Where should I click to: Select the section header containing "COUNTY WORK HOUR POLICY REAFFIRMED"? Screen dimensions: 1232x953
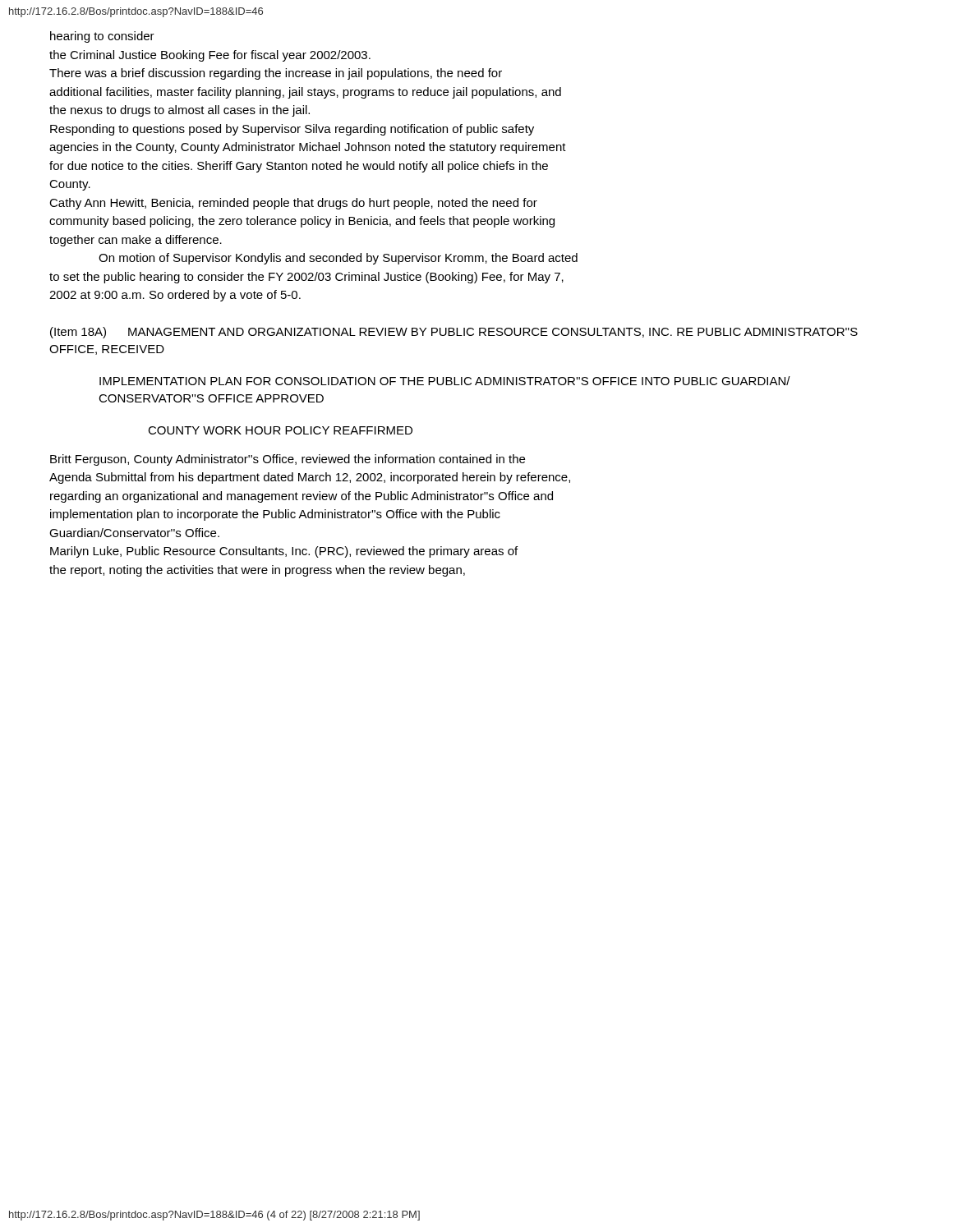point(281,430)
